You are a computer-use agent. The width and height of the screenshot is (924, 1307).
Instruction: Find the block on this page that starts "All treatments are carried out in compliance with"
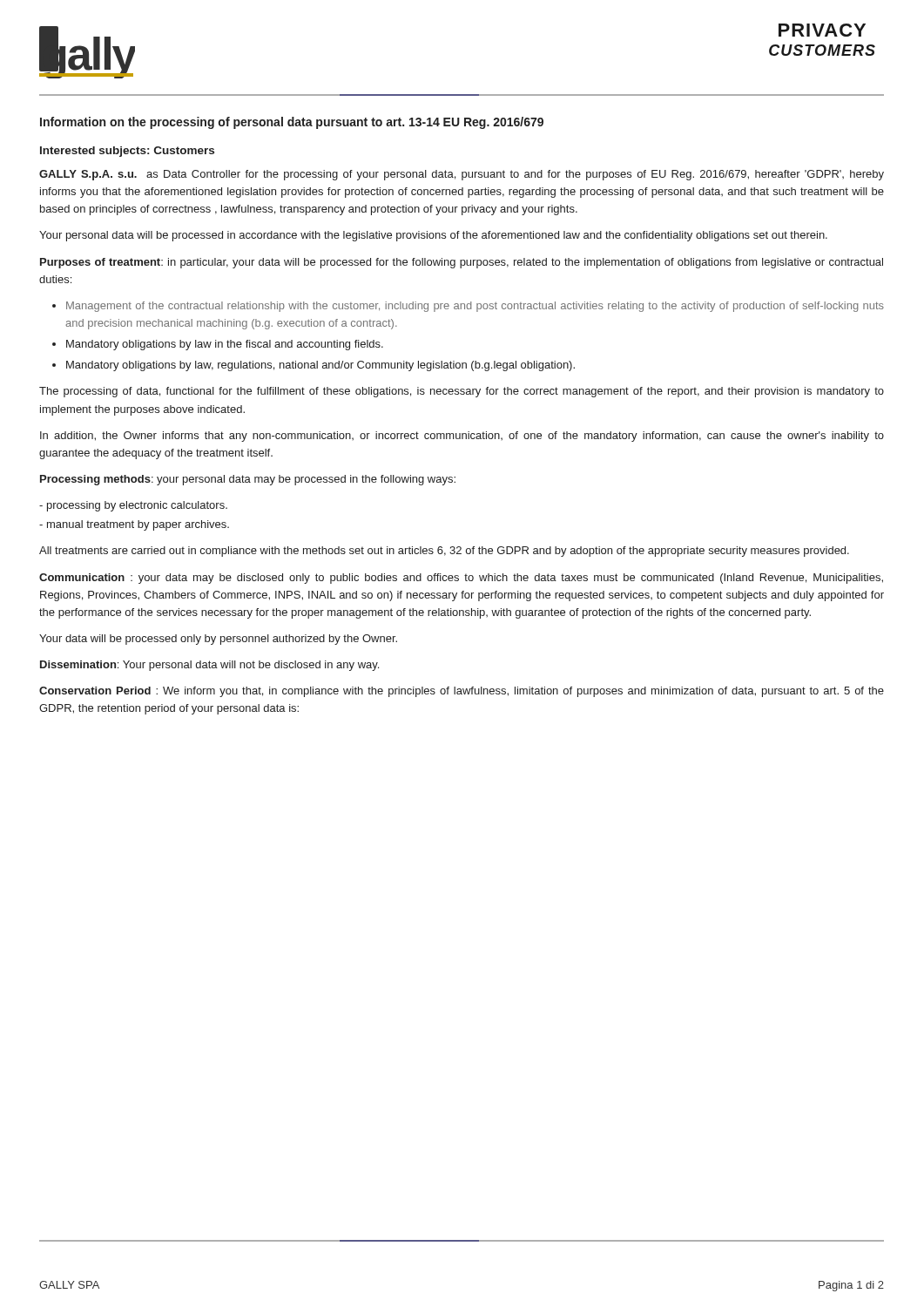[x=444, y=551]
